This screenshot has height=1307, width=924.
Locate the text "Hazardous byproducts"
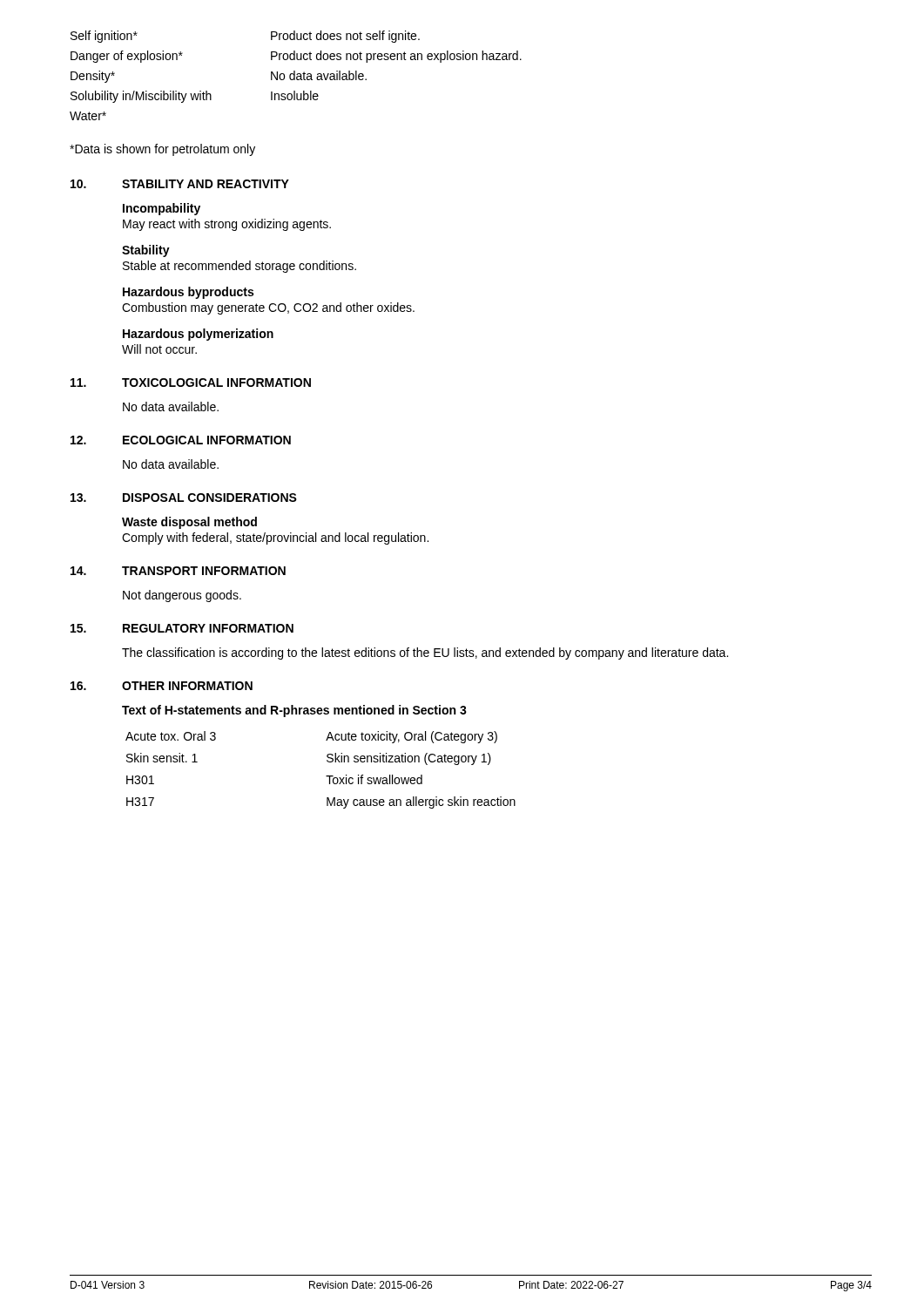(188, 292)
